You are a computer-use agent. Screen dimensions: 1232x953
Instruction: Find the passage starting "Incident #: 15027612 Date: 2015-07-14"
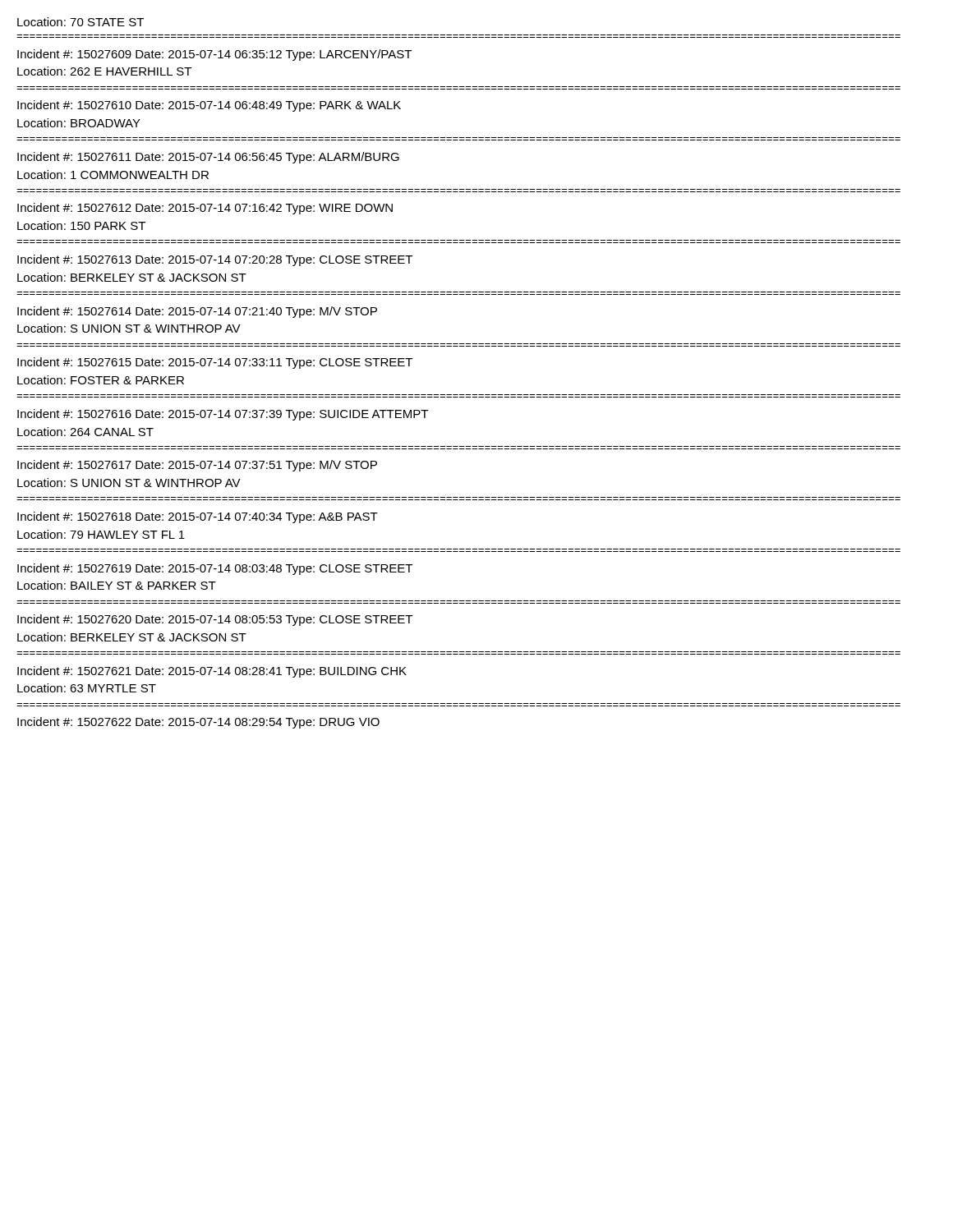[205, 209]
